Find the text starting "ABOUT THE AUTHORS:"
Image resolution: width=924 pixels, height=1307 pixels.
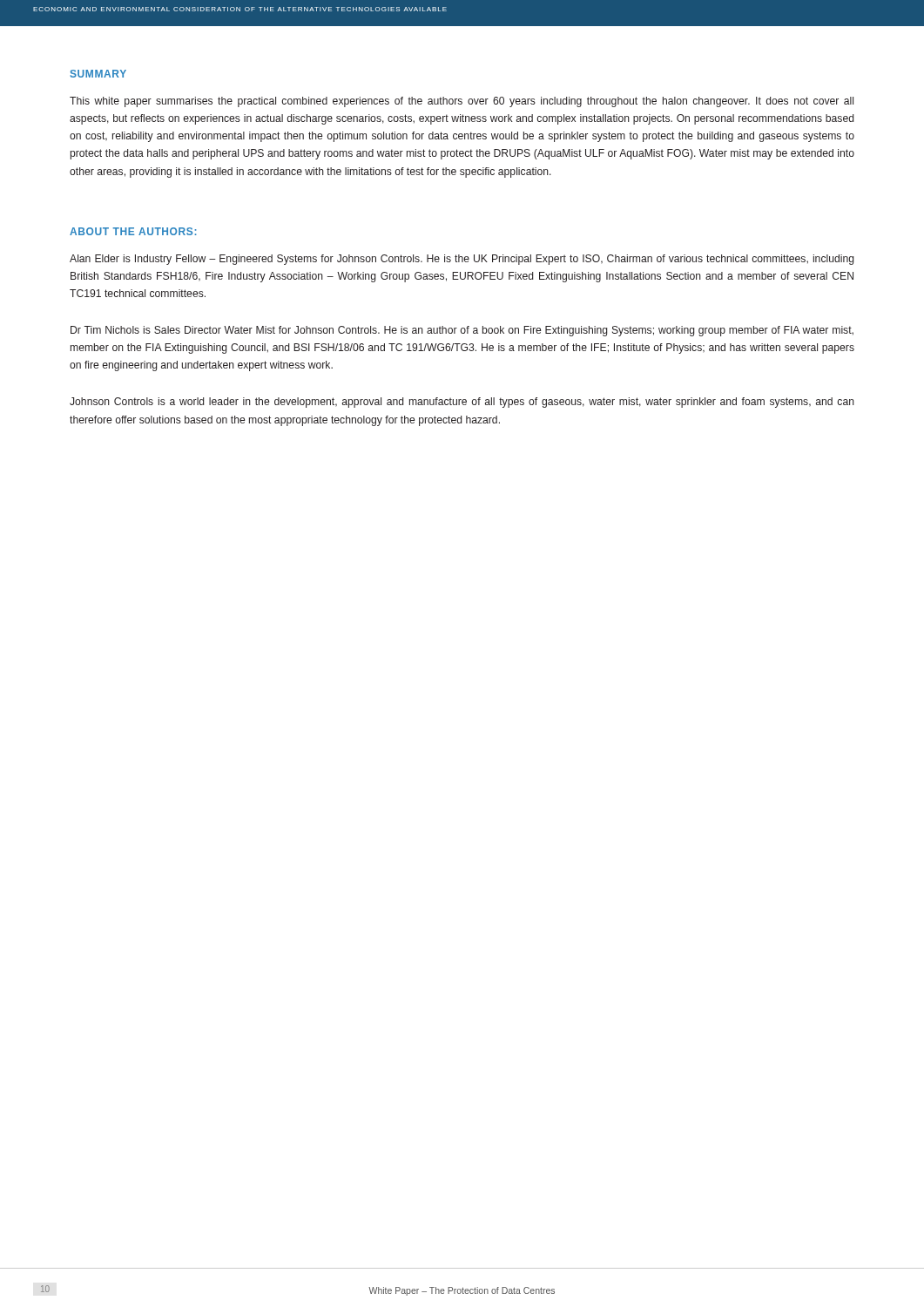coord(134,231)
